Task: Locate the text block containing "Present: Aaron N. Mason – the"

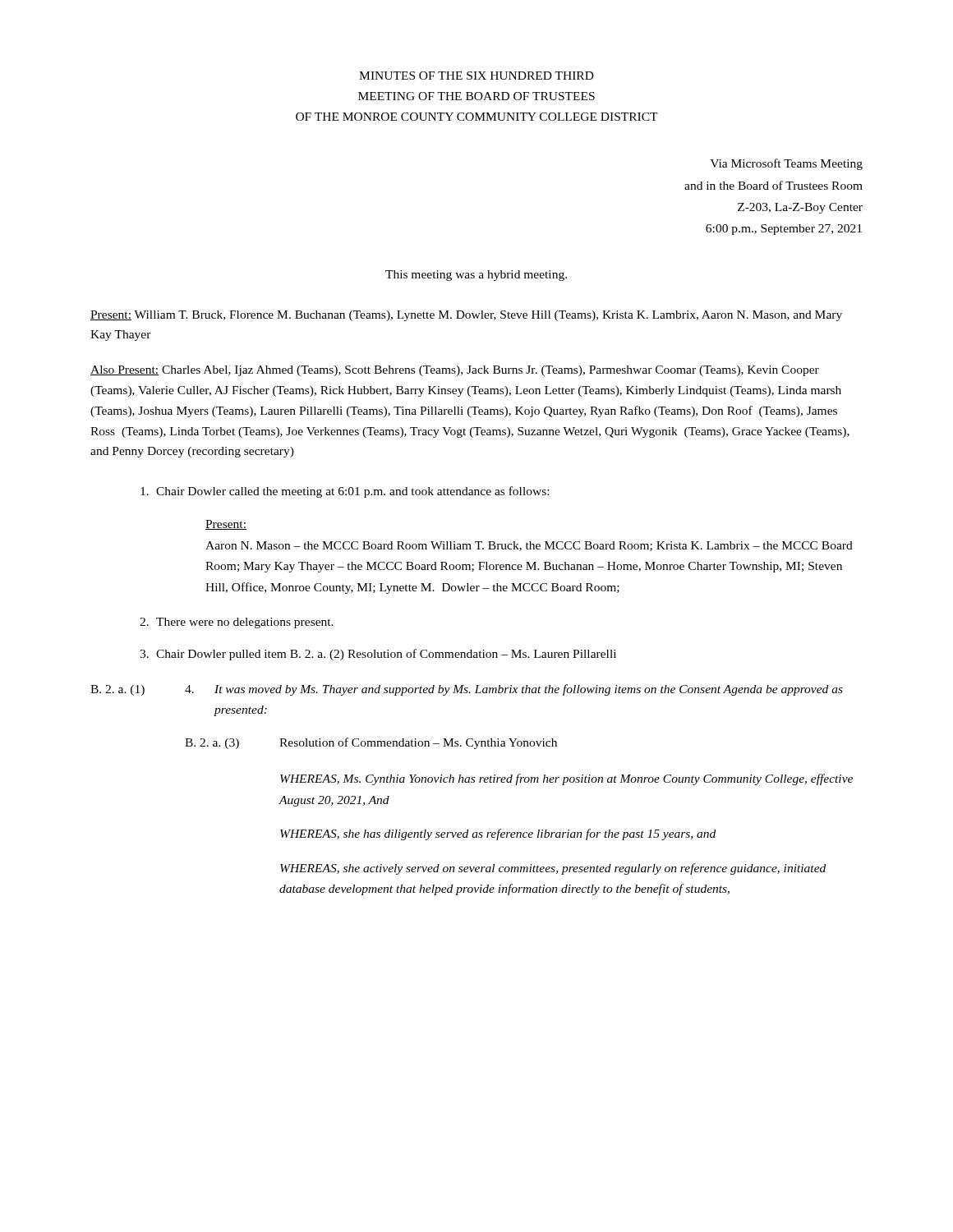Action: [529, 555]
